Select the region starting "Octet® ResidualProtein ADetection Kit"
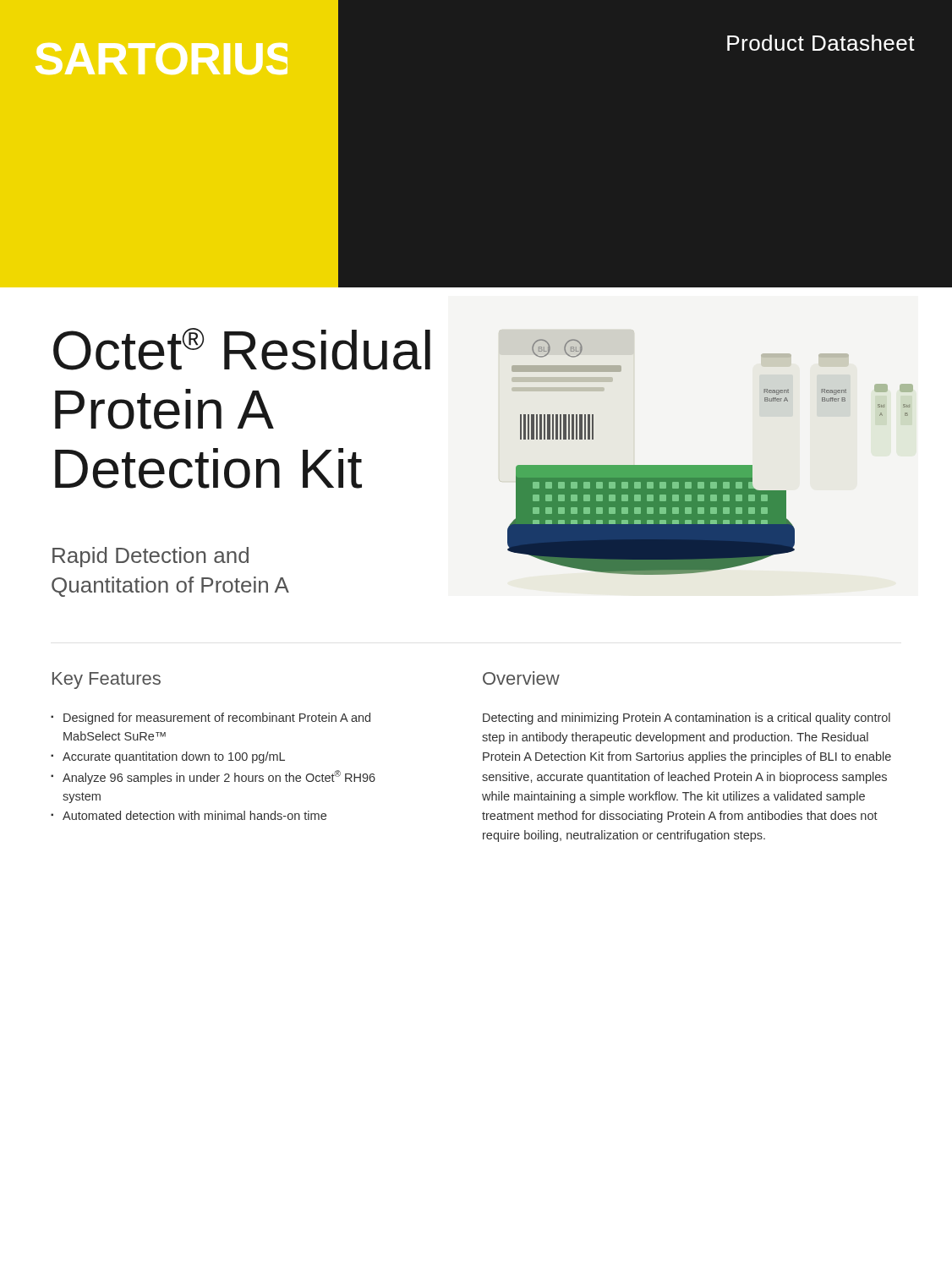The width and height of the screenshot is (952, 1268). (249, 411)
